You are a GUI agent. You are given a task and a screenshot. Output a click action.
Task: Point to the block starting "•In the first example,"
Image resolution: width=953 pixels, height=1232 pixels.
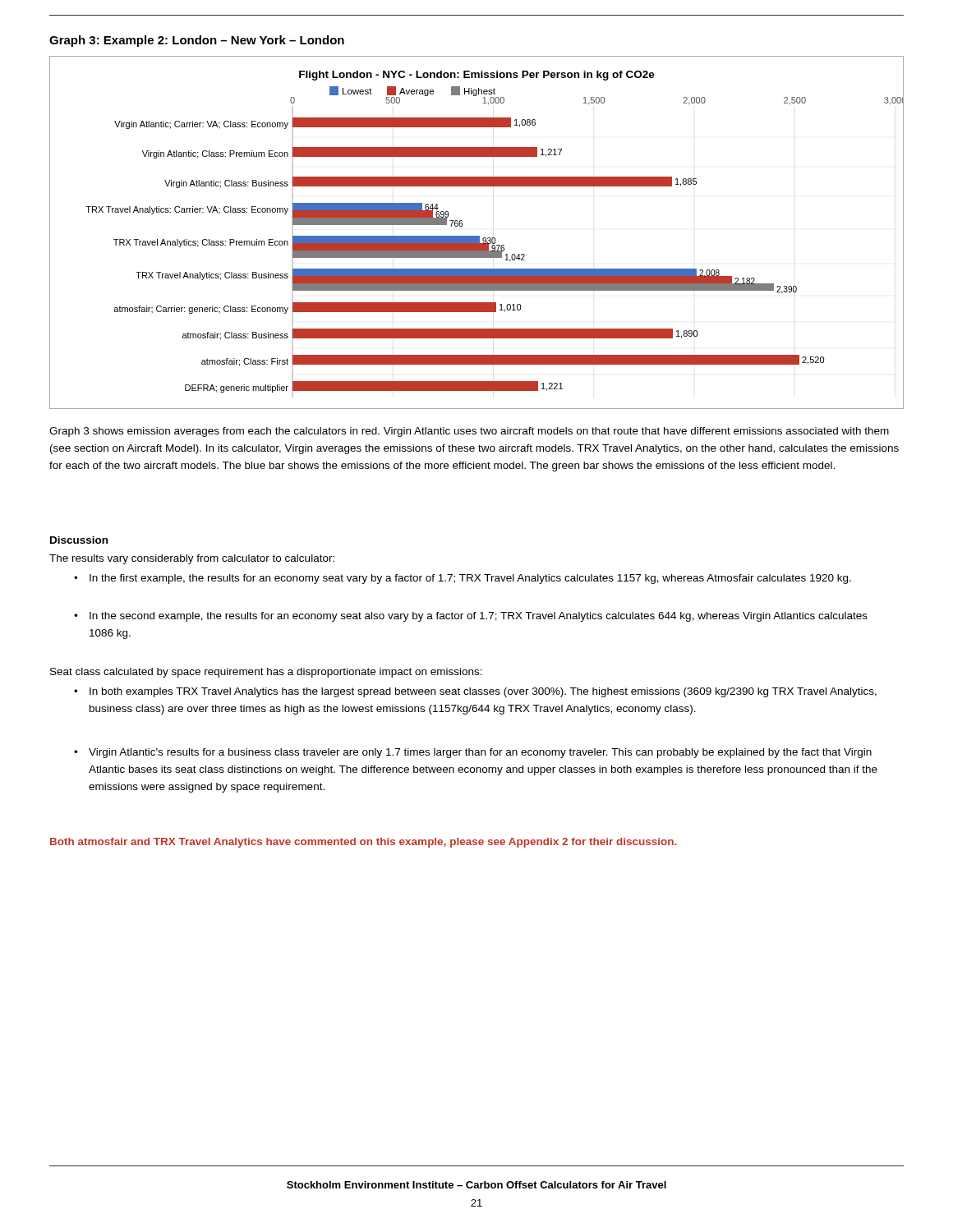[x=484, y=579]
